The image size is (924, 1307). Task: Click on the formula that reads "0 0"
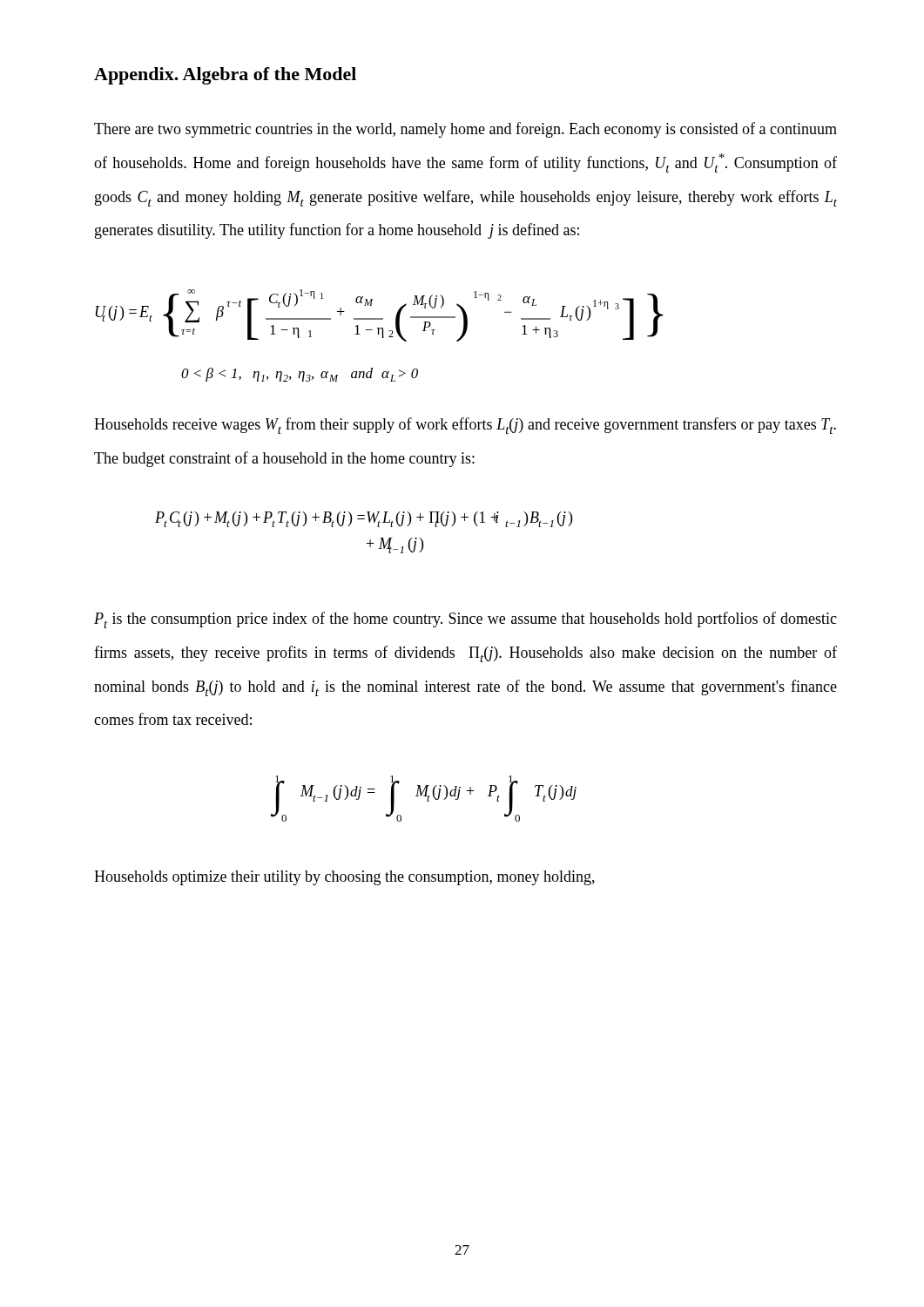click(364, 374)
